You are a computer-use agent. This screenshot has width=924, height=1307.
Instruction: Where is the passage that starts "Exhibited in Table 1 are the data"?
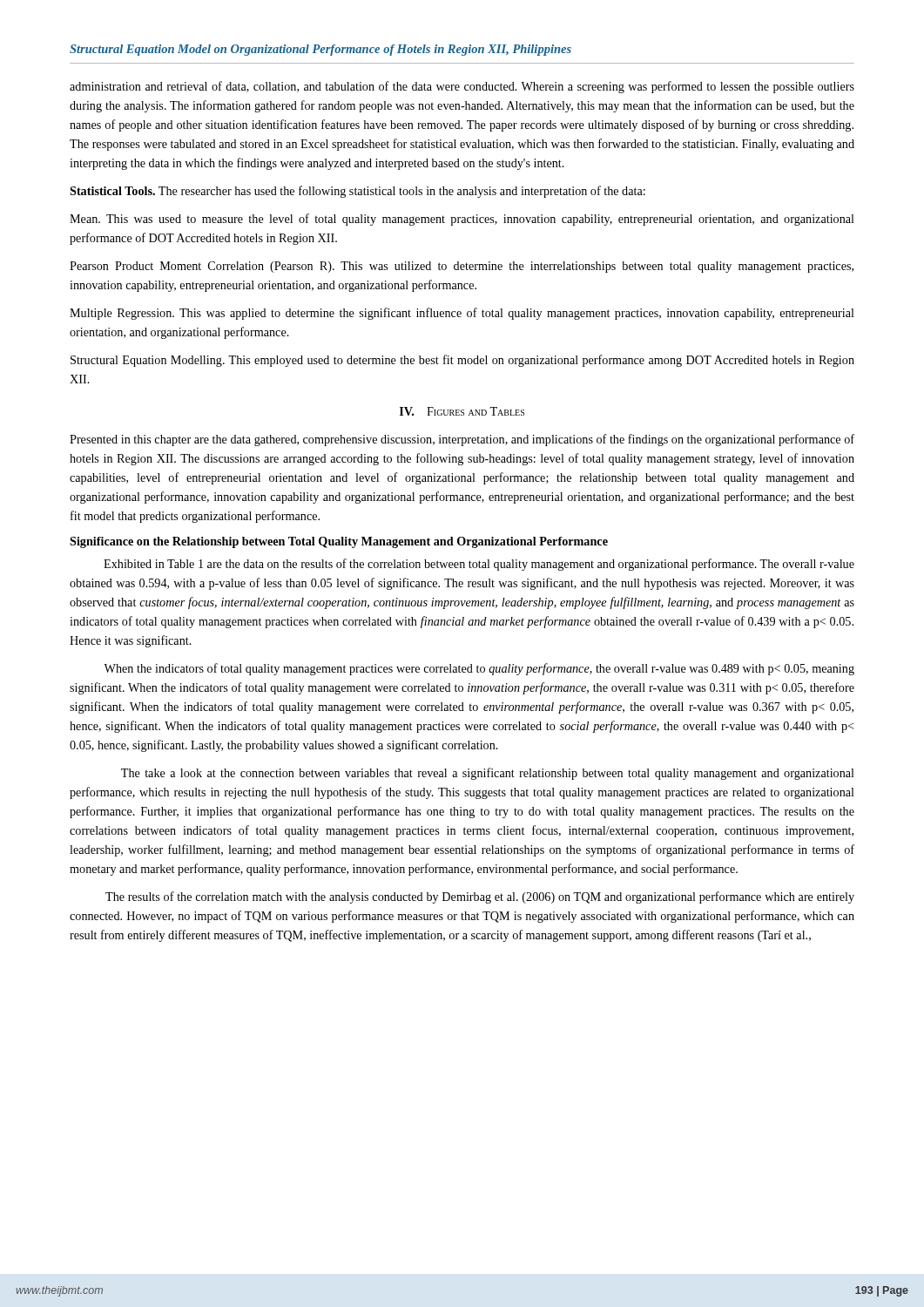462,602
